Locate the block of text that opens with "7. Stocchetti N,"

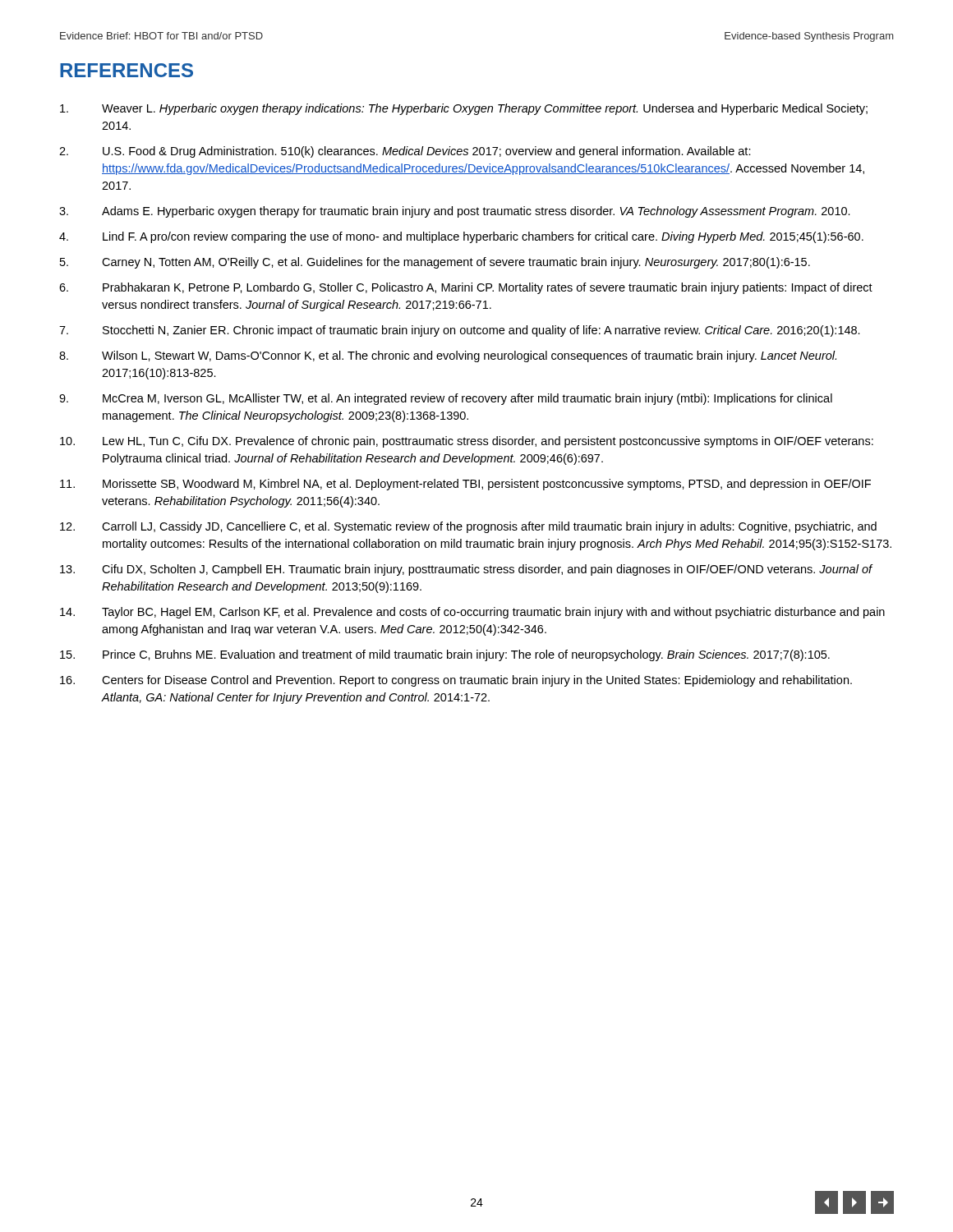pyautogui.click(x=476, y=331)
